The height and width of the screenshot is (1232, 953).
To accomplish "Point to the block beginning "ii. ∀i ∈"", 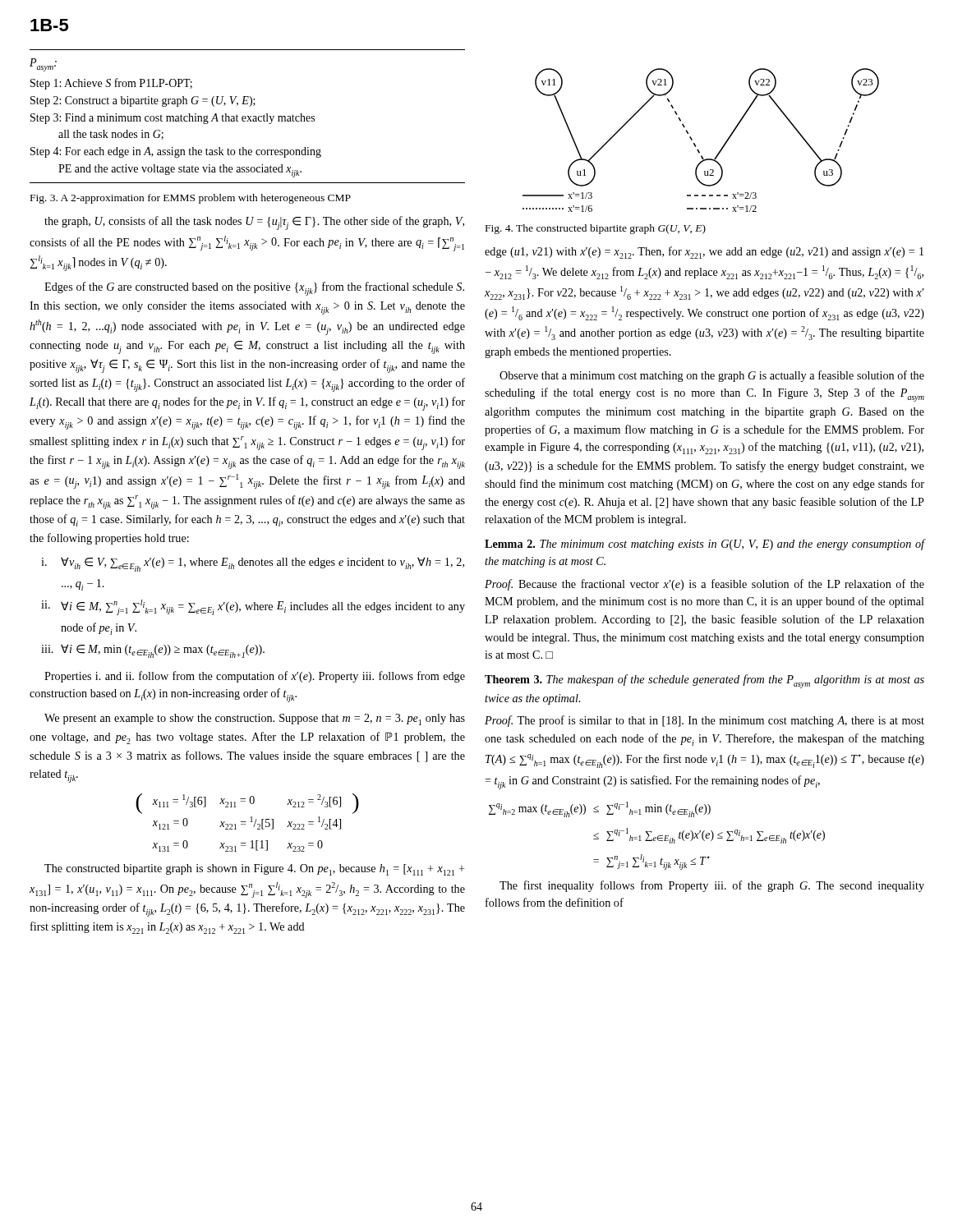I will pyautogui.click(x=253, y=617).
